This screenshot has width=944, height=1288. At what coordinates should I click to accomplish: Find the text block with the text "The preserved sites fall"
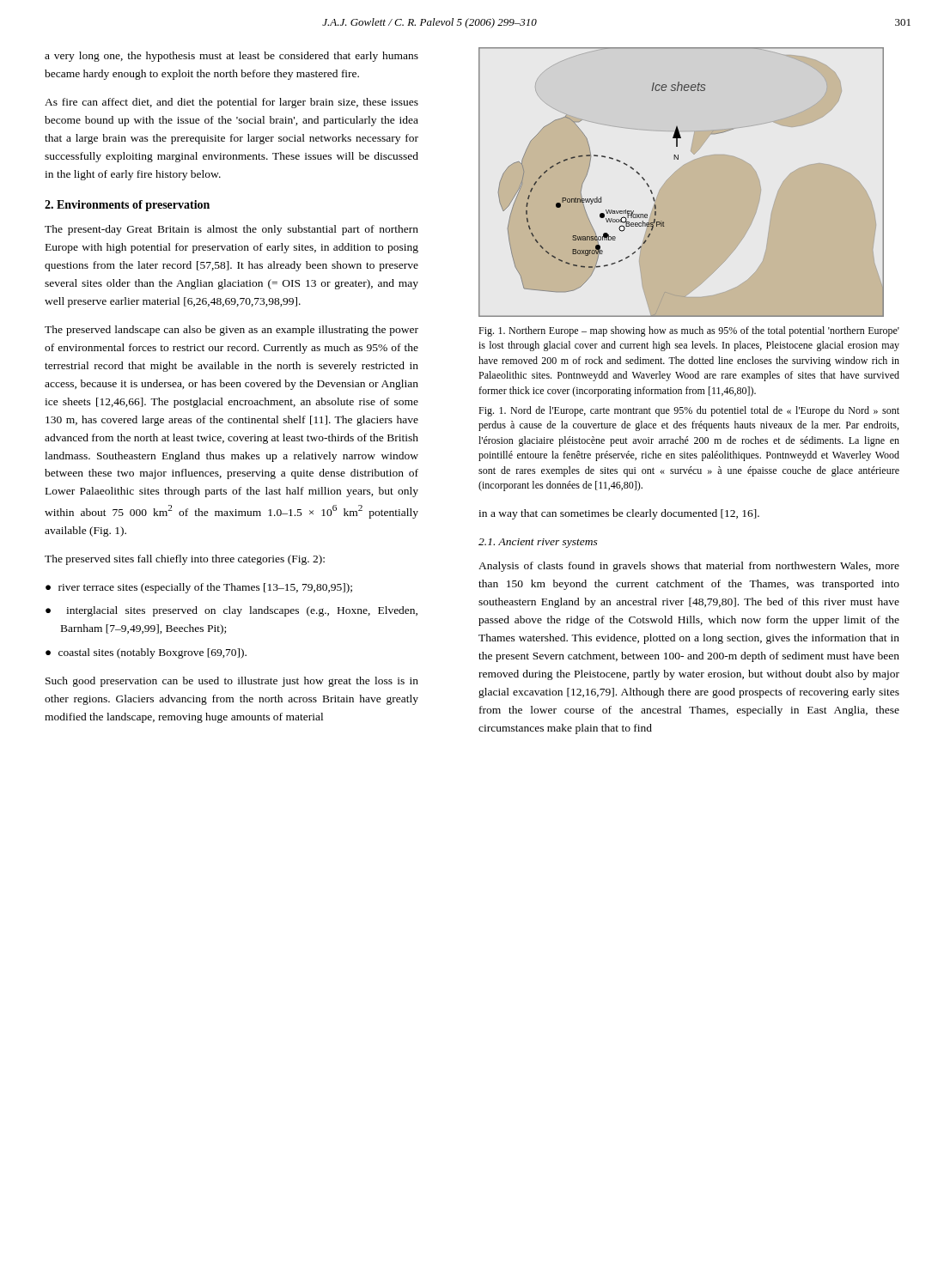[185, 558]
